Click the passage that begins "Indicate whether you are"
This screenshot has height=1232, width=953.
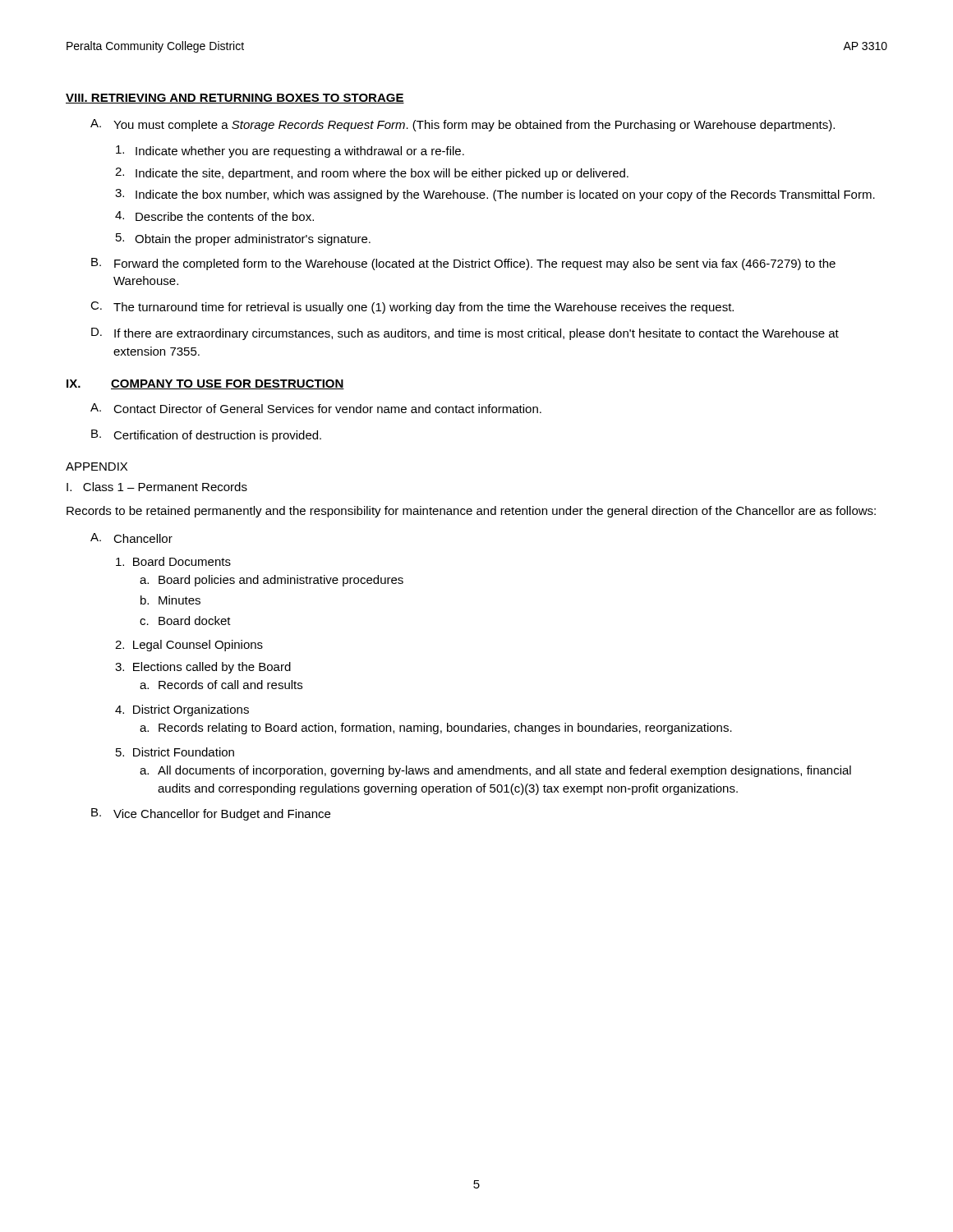[290, 151]
